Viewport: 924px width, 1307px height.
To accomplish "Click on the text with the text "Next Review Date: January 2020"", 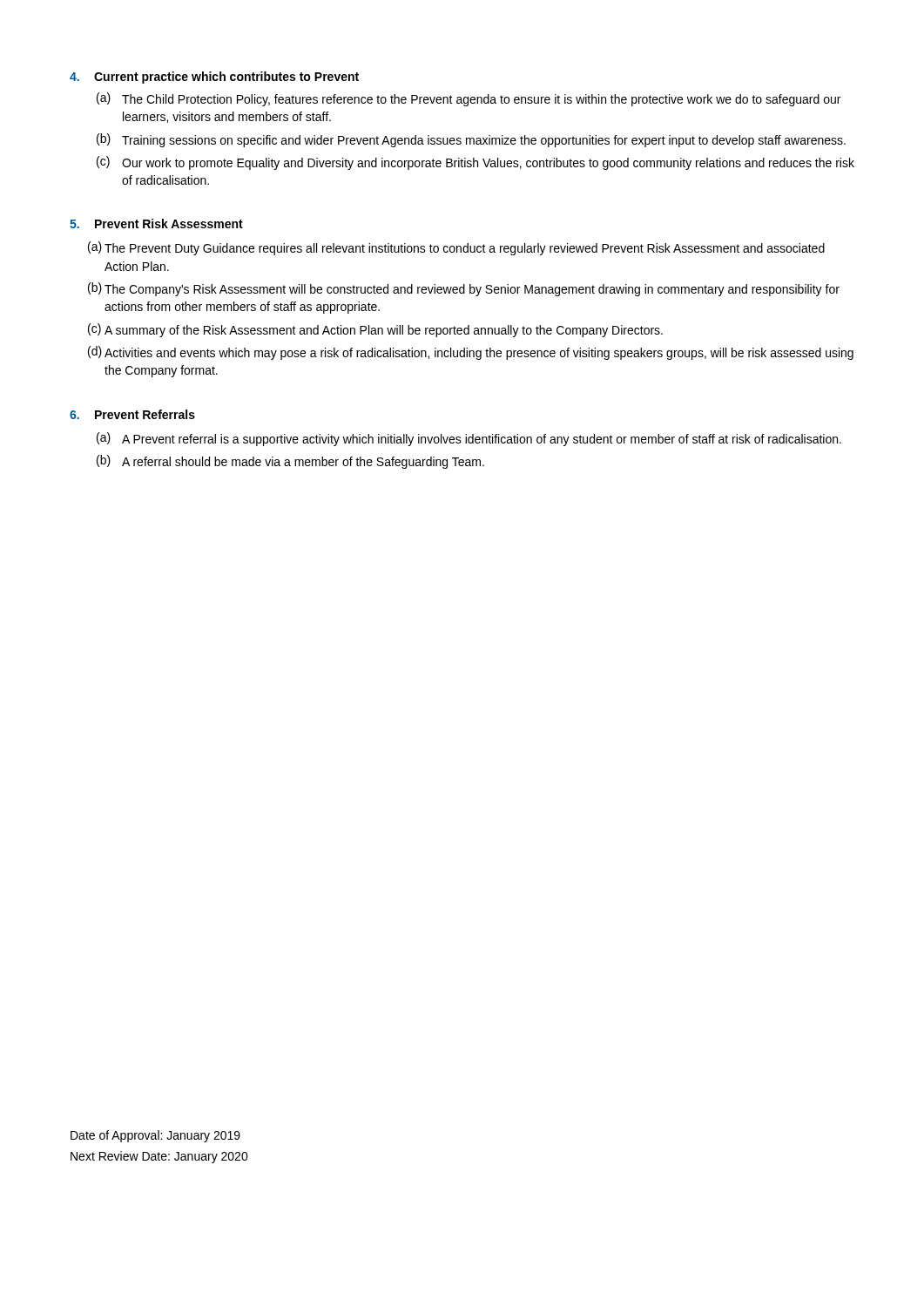I will [159, 1156].
